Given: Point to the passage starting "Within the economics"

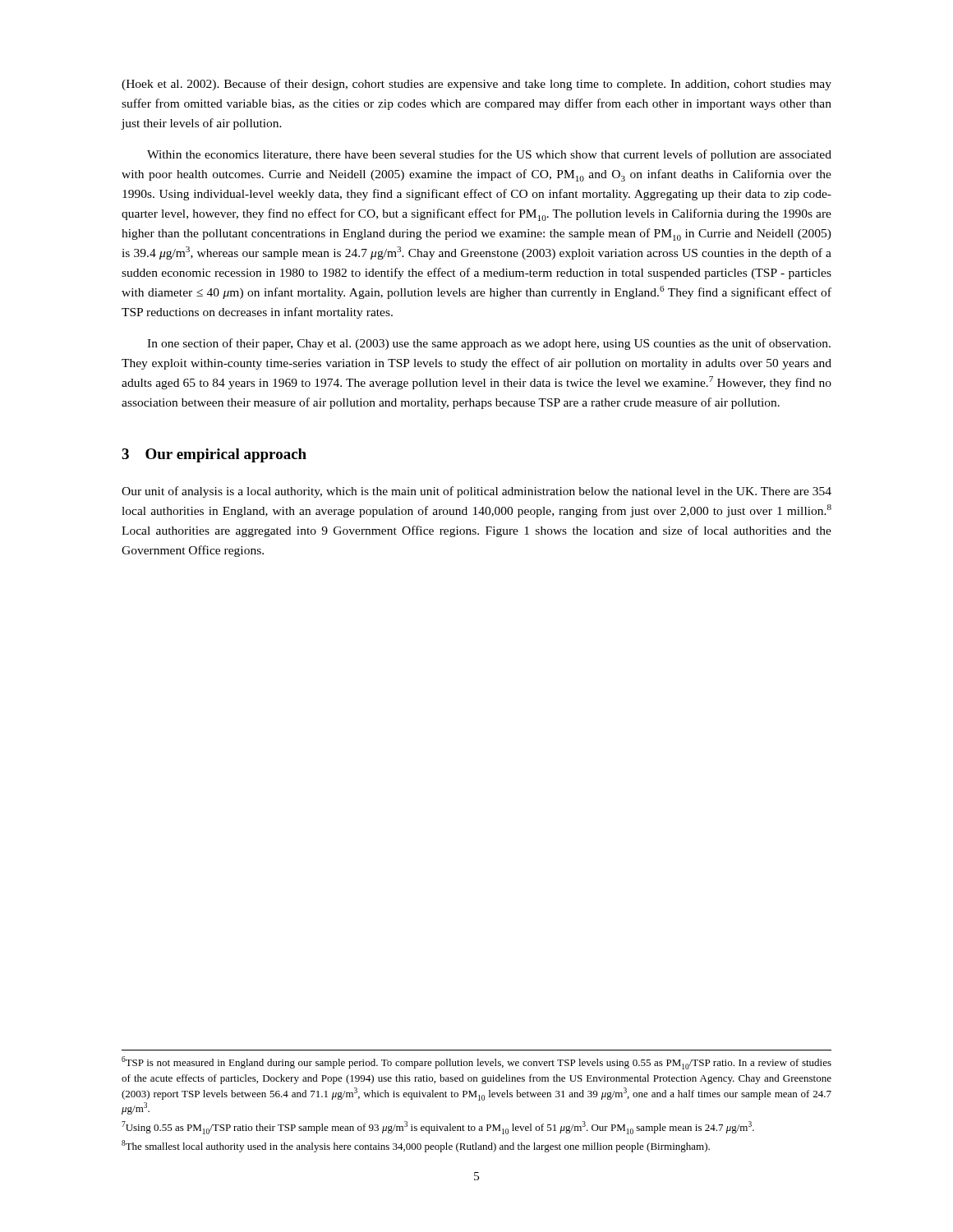Looking at the screenshot, I should (x=476, y=233).
